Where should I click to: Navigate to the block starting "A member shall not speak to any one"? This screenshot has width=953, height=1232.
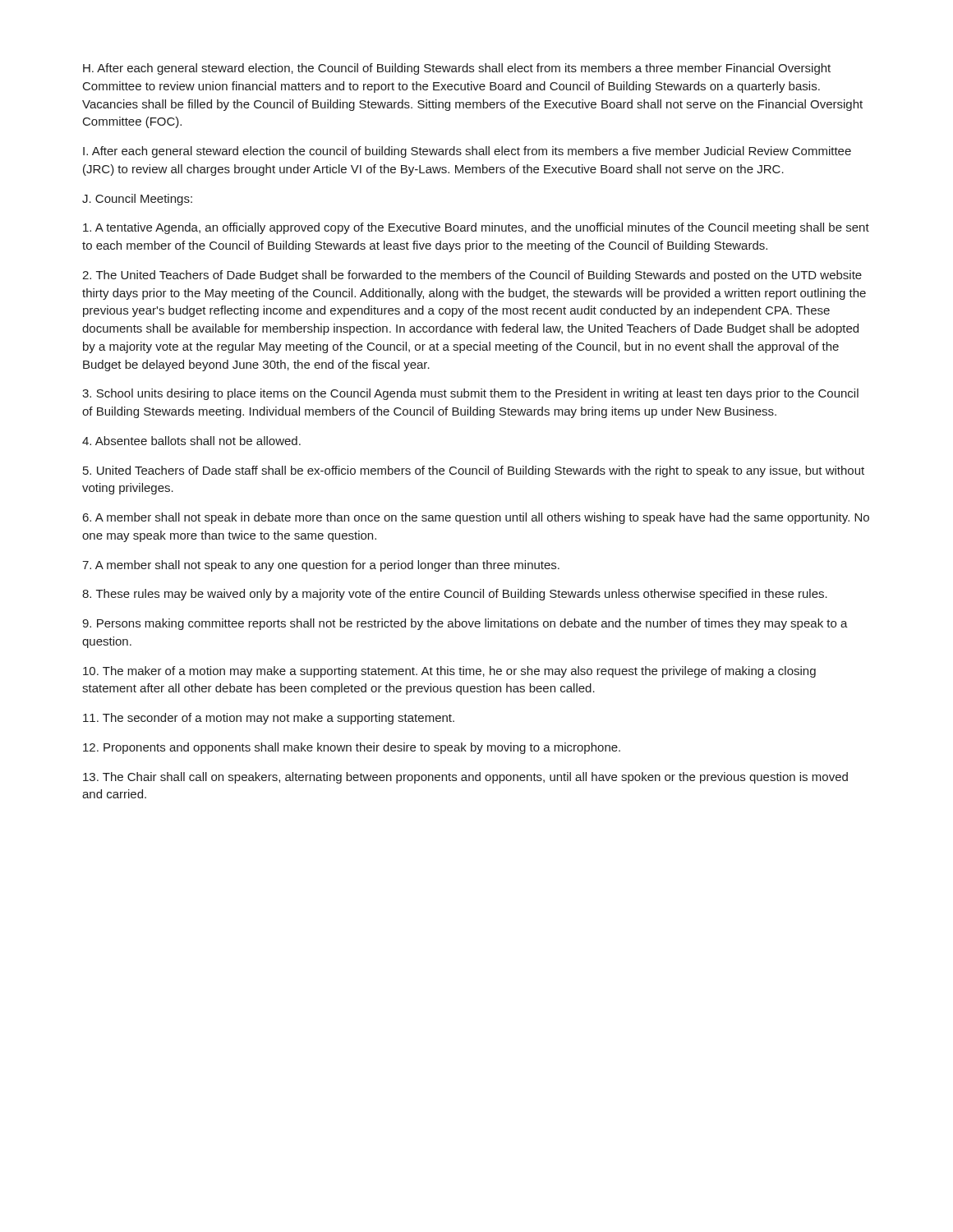coord(321,564)
